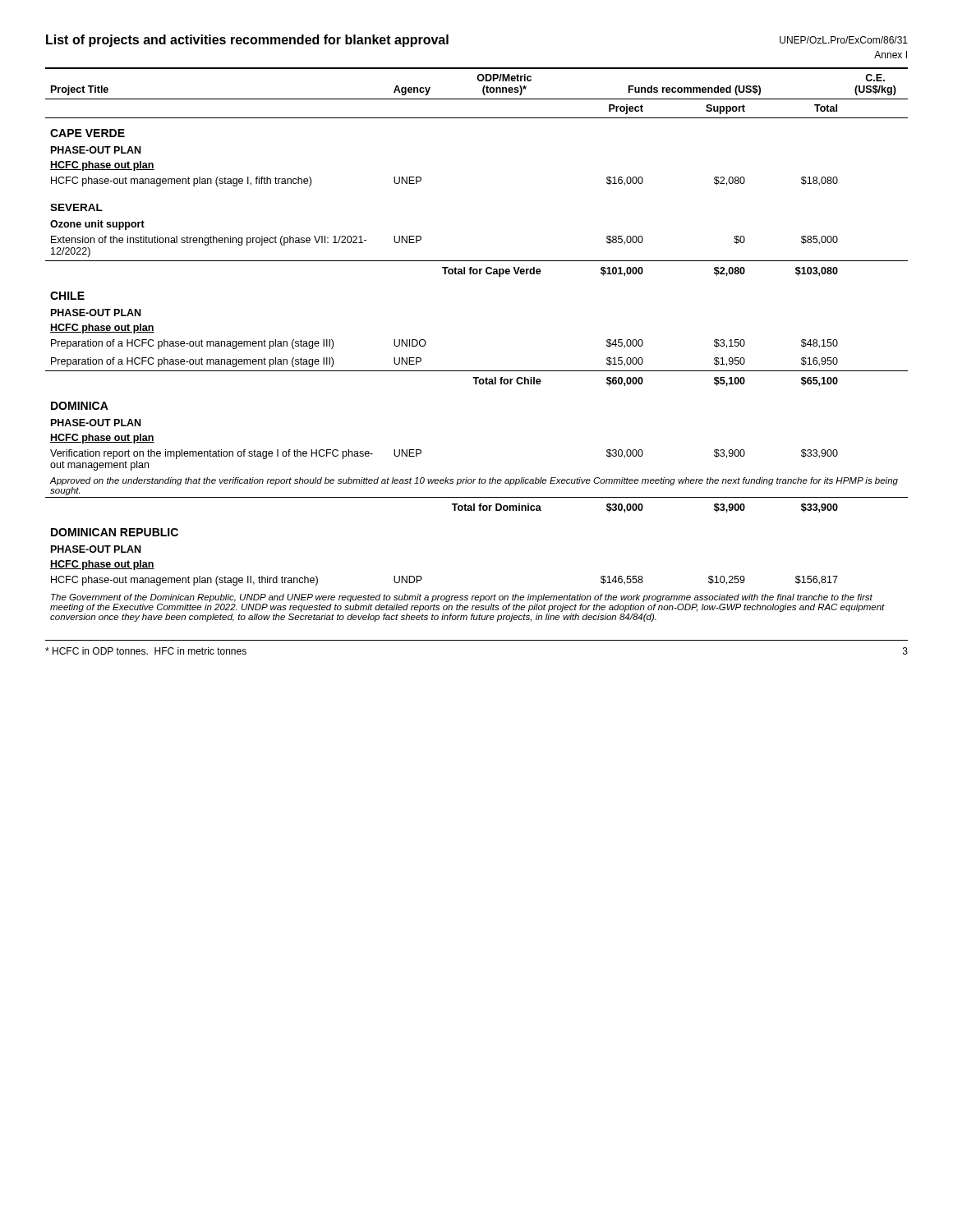Locate the text block starting "List of projects and activities"
The width and height of the screenshot is (953, 1232).
(x=247, y=40)
